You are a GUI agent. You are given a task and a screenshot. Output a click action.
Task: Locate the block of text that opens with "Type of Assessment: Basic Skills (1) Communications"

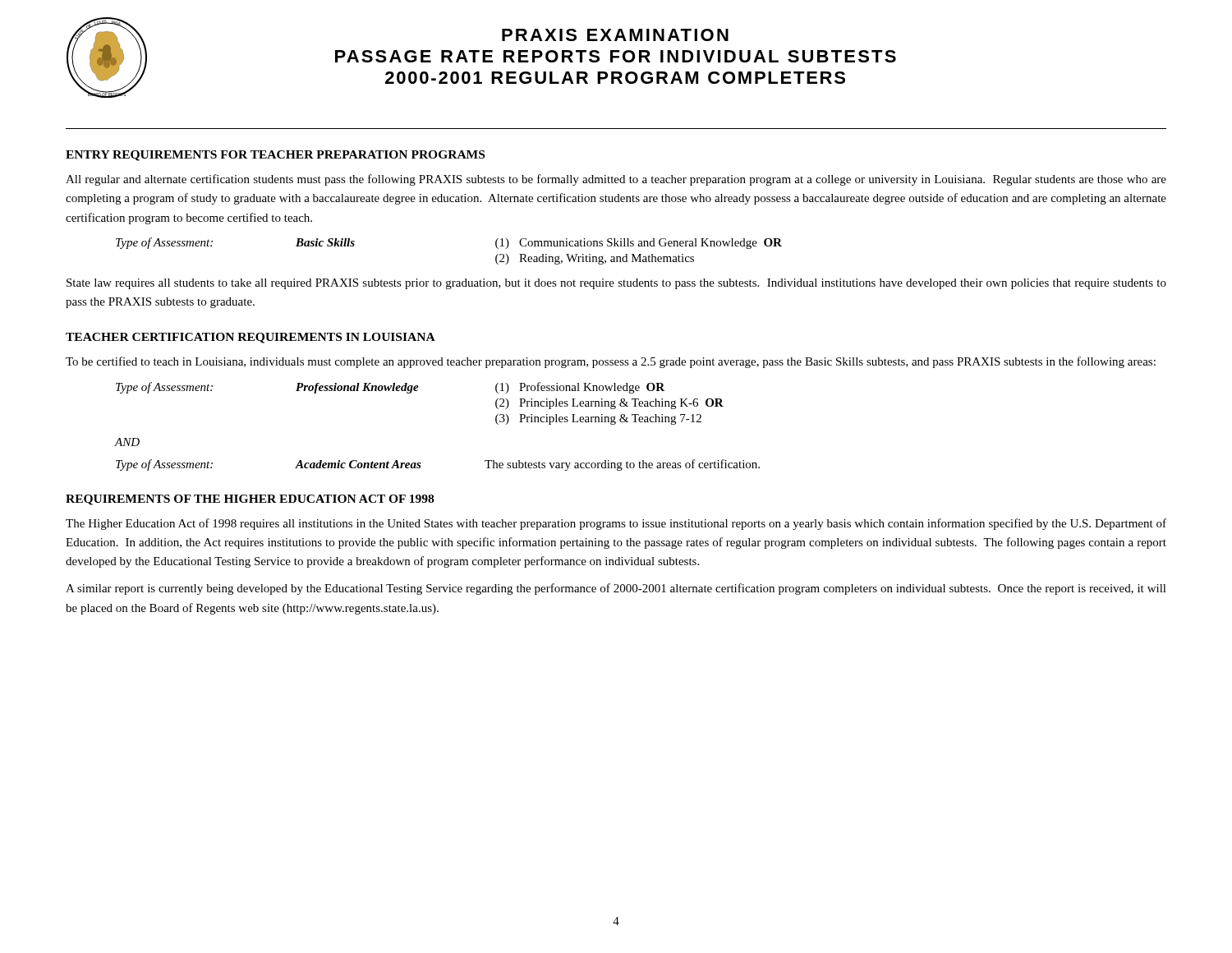[x=641, y=251]
